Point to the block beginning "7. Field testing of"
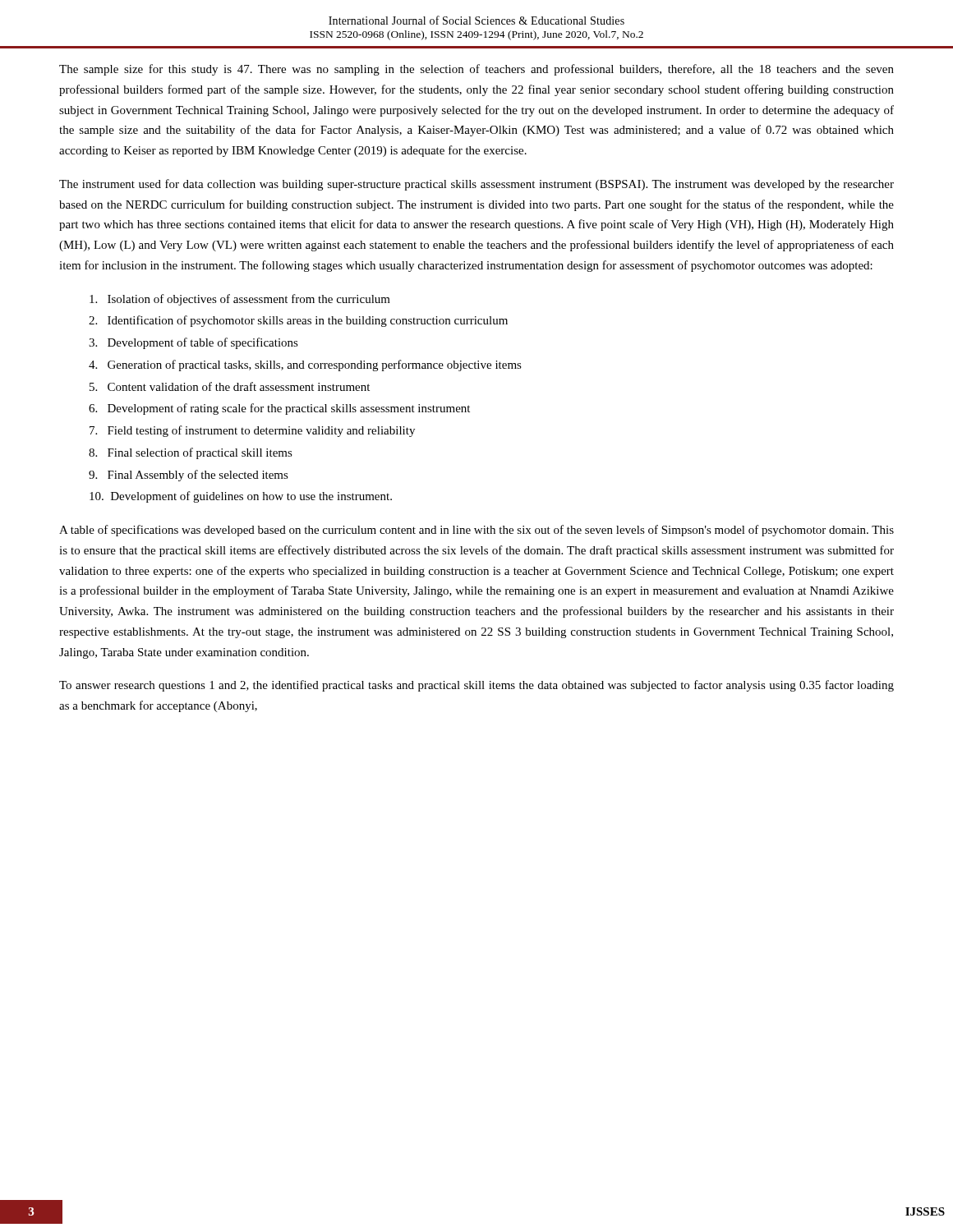This screenshot has width=953, height=1232. point(252,430)
